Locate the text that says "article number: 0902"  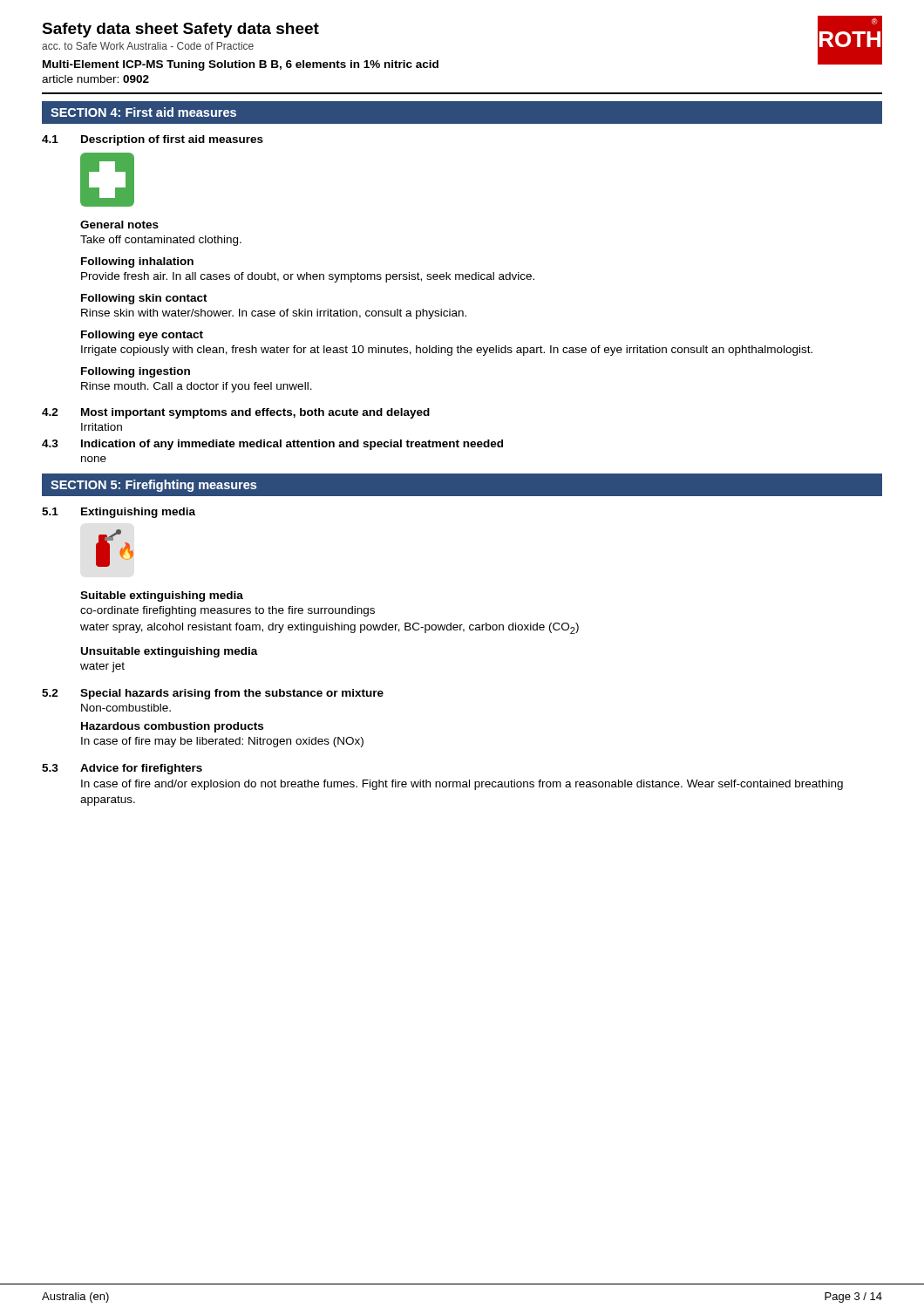(x=95, y=79)
